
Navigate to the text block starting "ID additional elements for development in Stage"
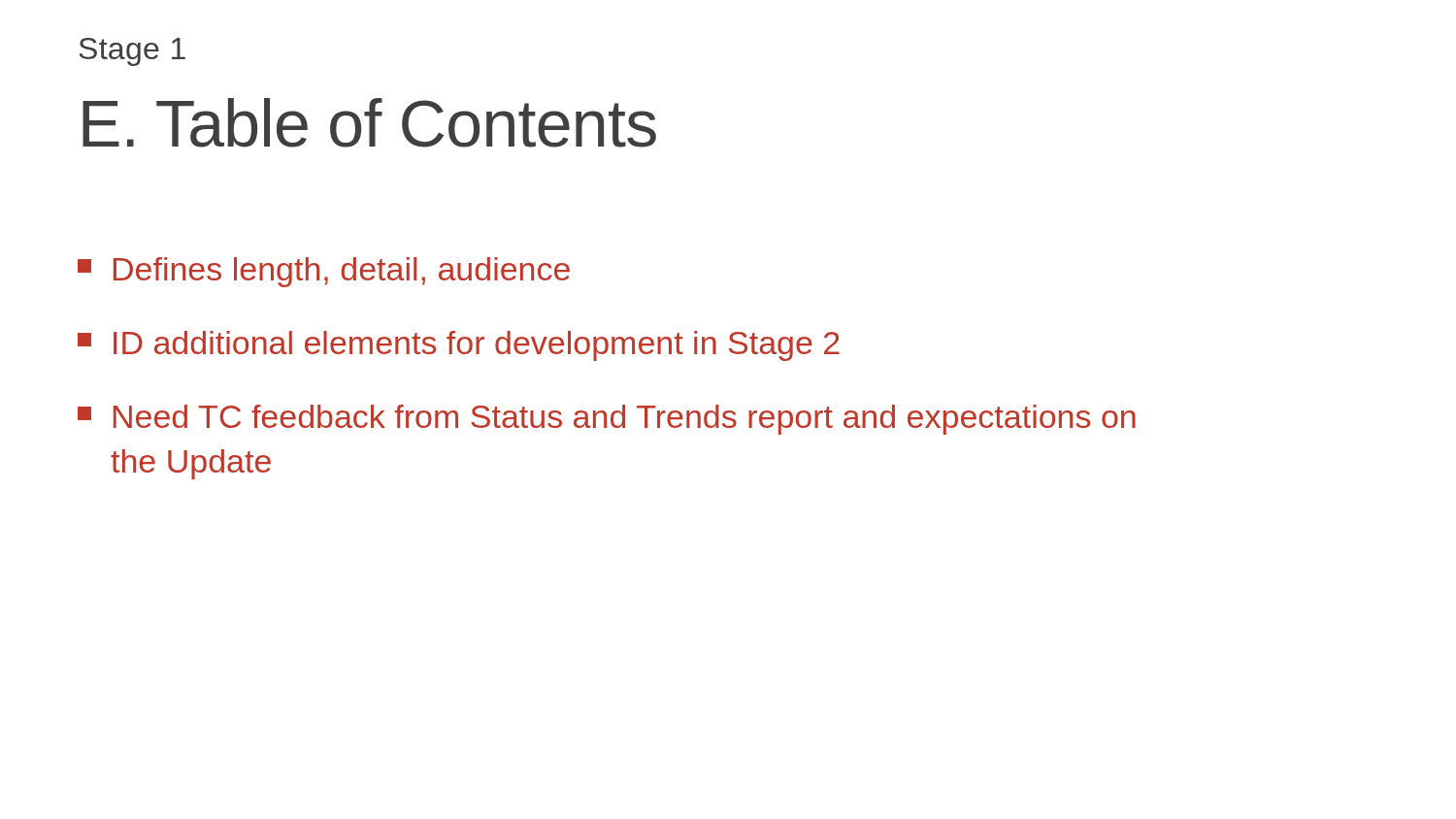459,343
